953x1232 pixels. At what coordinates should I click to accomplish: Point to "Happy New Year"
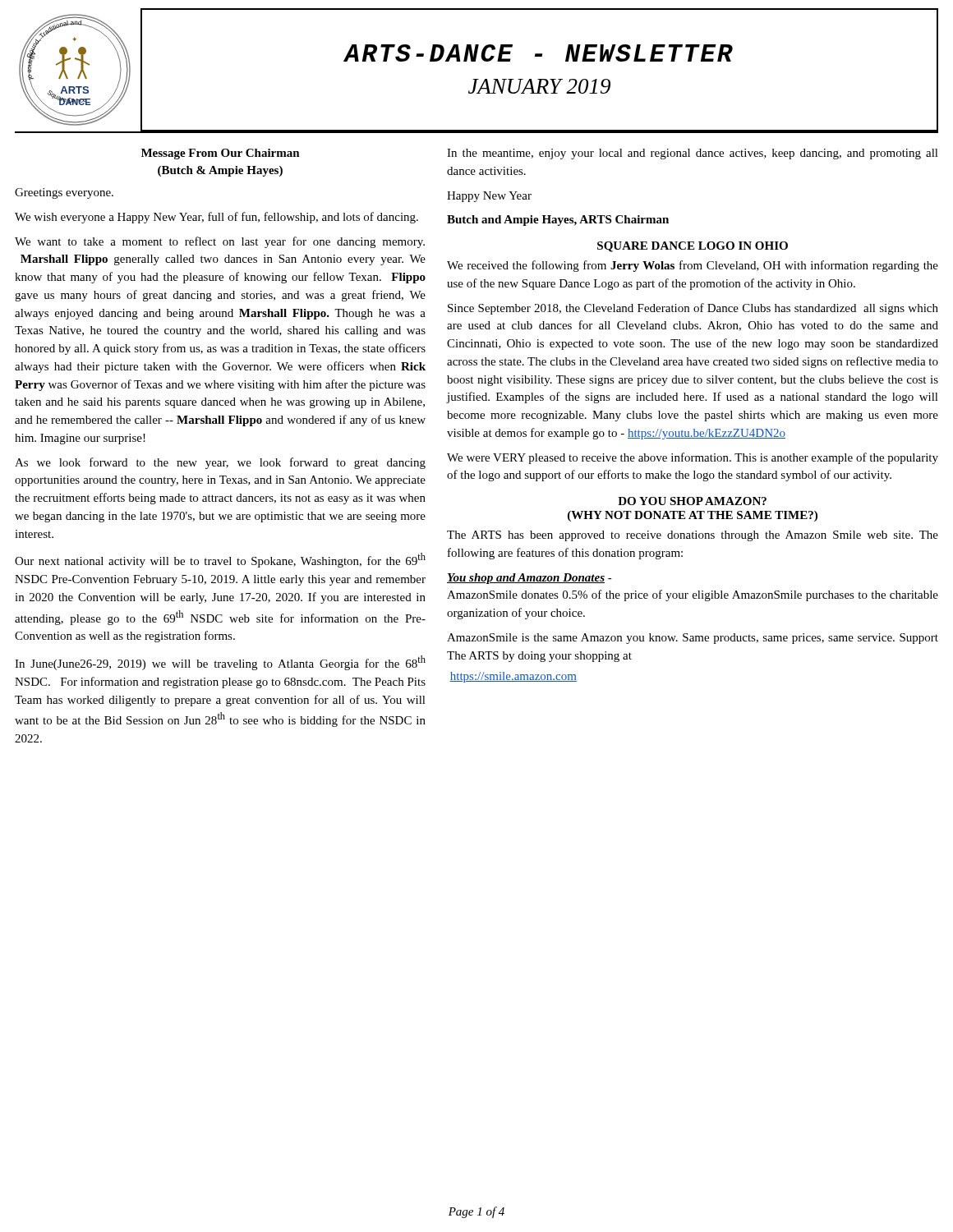coord(489,195)
